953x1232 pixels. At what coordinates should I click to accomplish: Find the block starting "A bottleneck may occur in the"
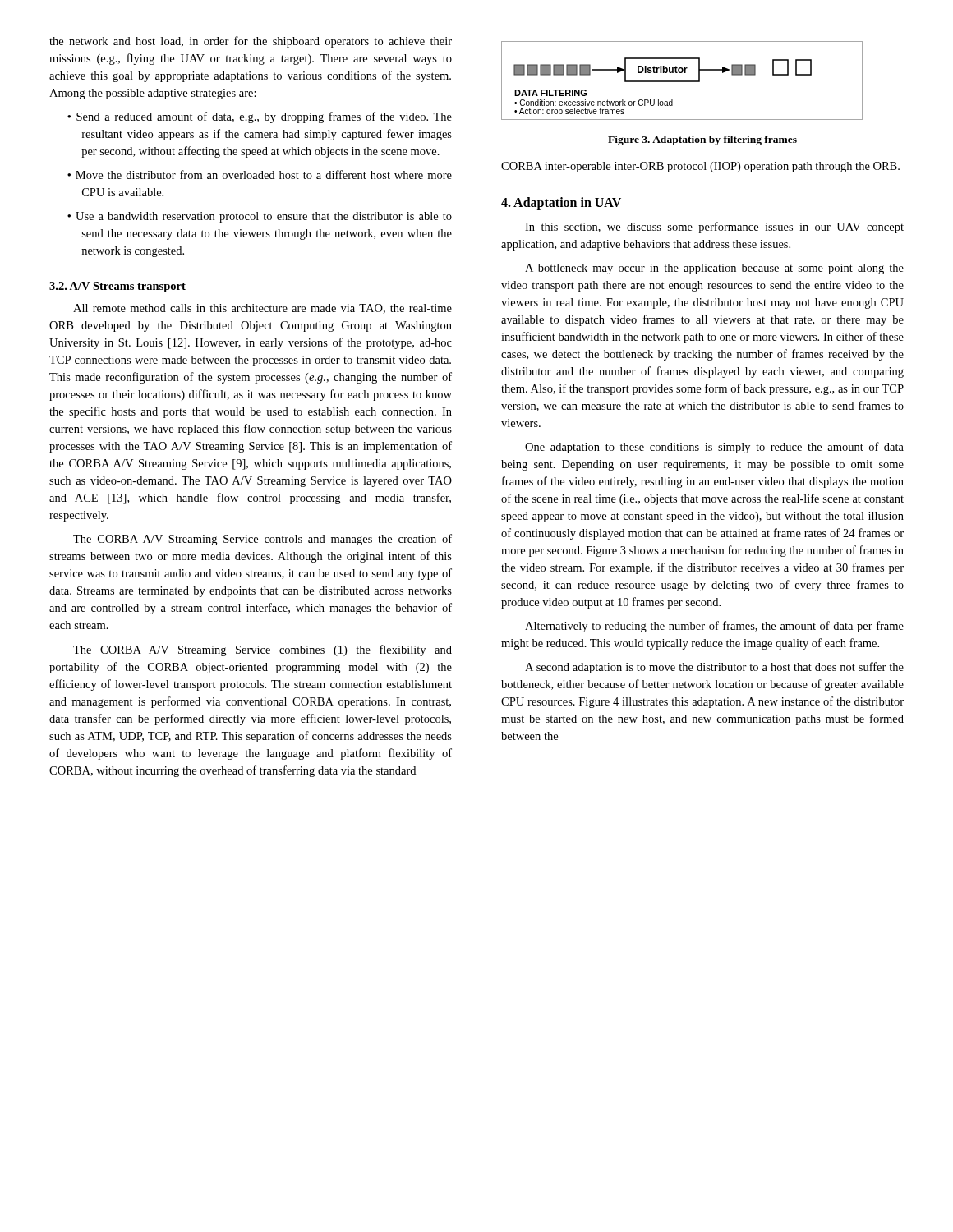[x=702, y=346]
